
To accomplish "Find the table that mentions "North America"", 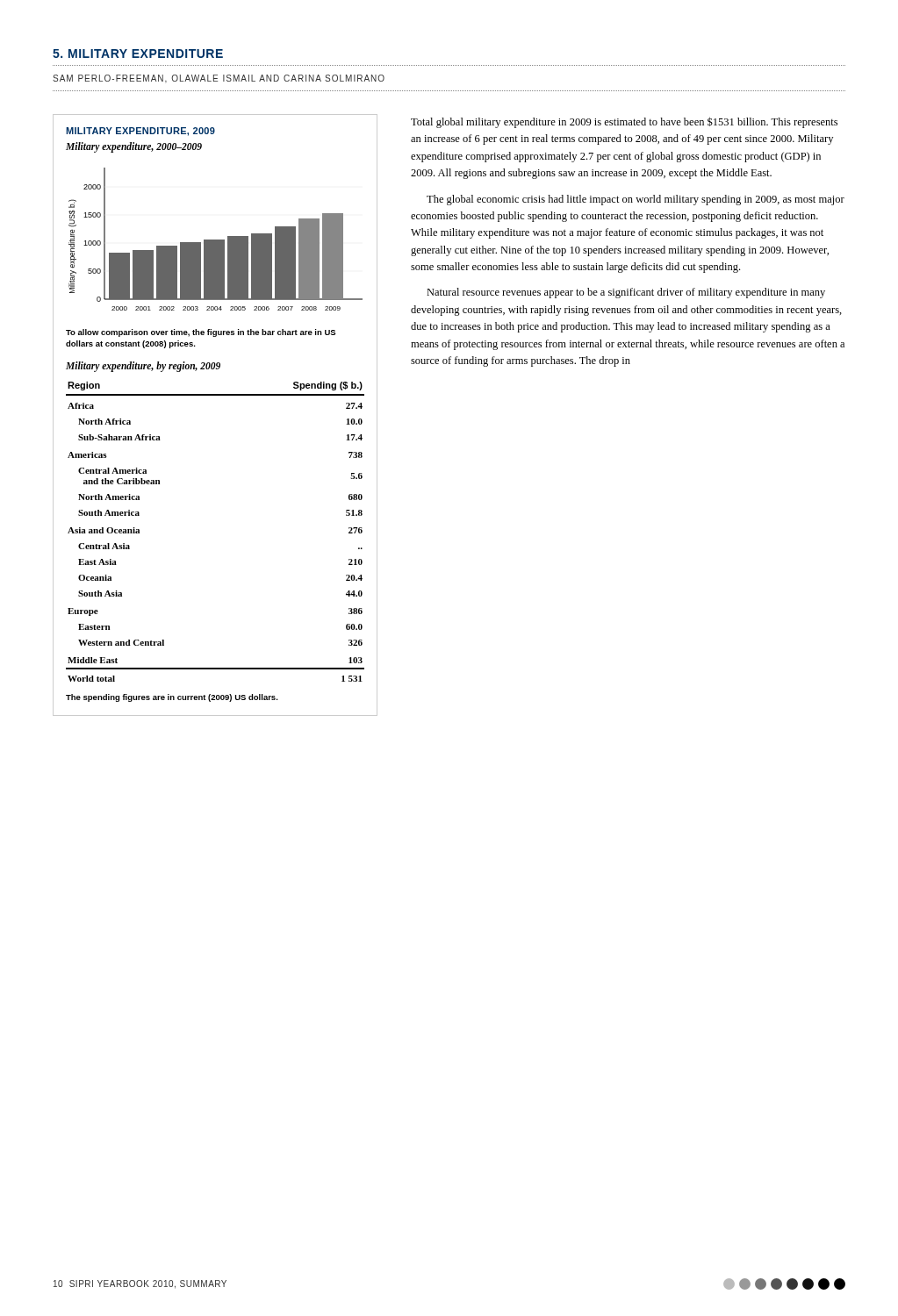I will [215, 531].
